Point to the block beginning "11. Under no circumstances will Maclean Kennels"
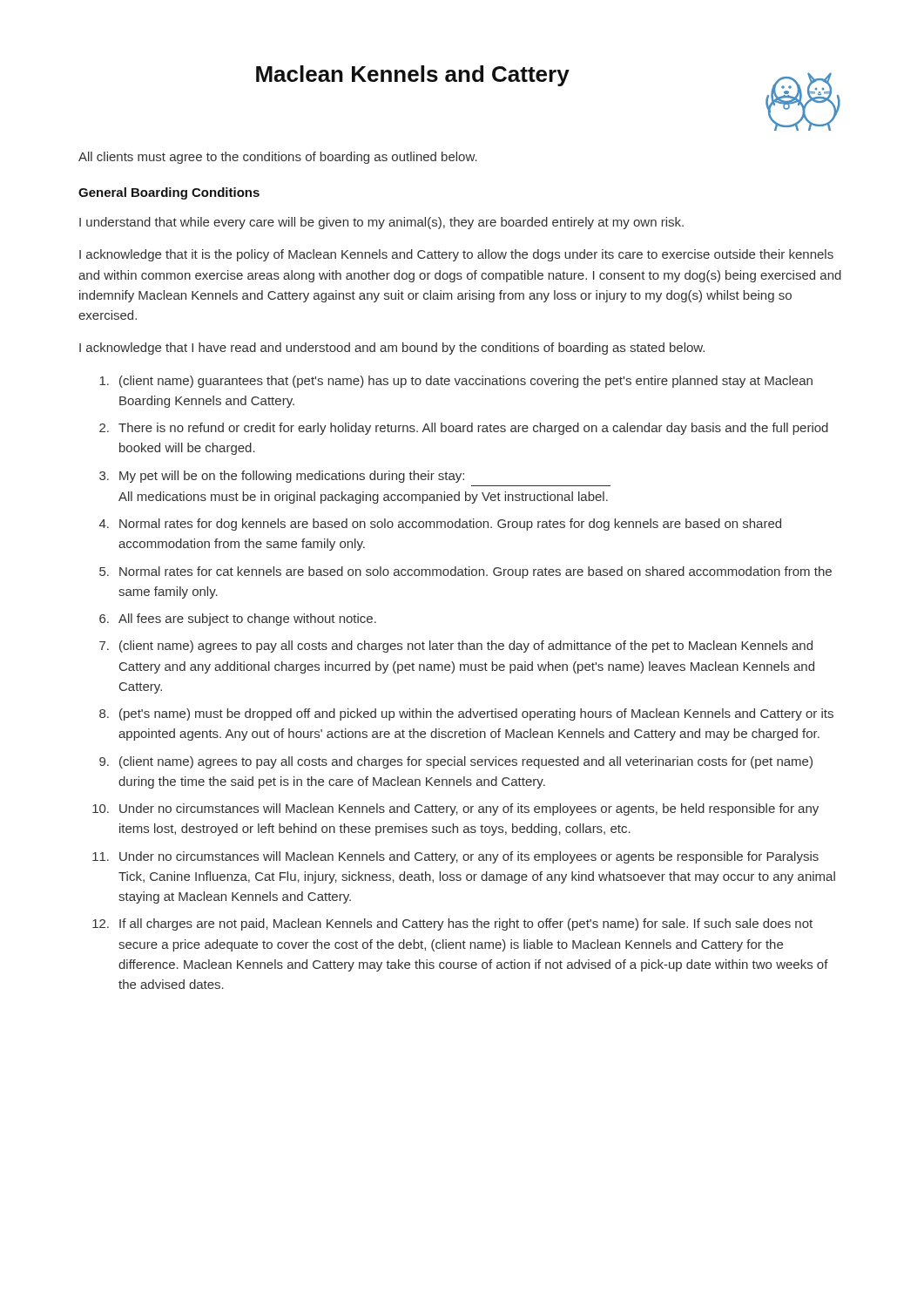924x1307 pixels. 462,876
